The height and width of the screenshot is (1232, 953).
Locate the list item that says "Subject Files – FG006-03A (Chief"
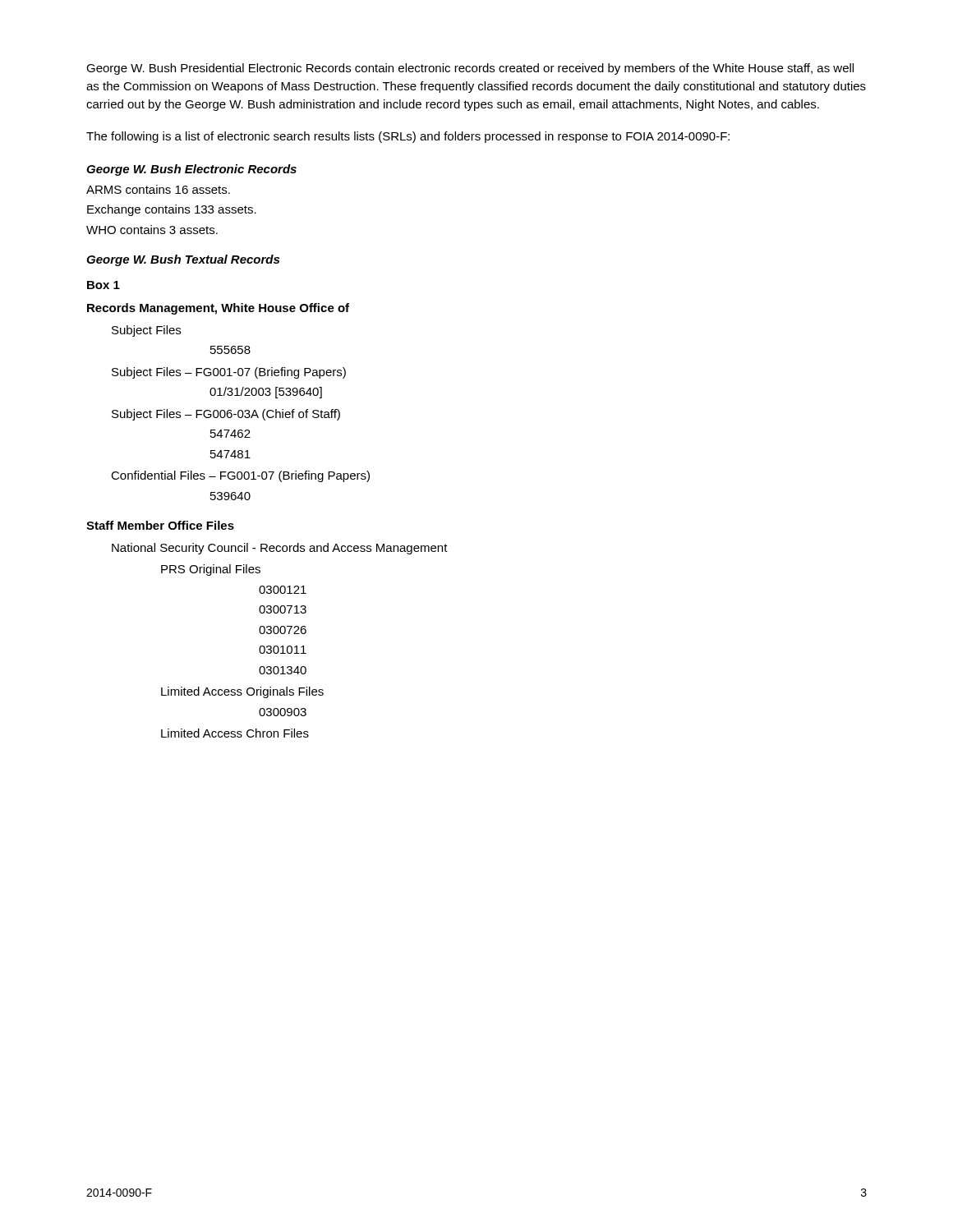pyautogui.click(x=226, y=413)
